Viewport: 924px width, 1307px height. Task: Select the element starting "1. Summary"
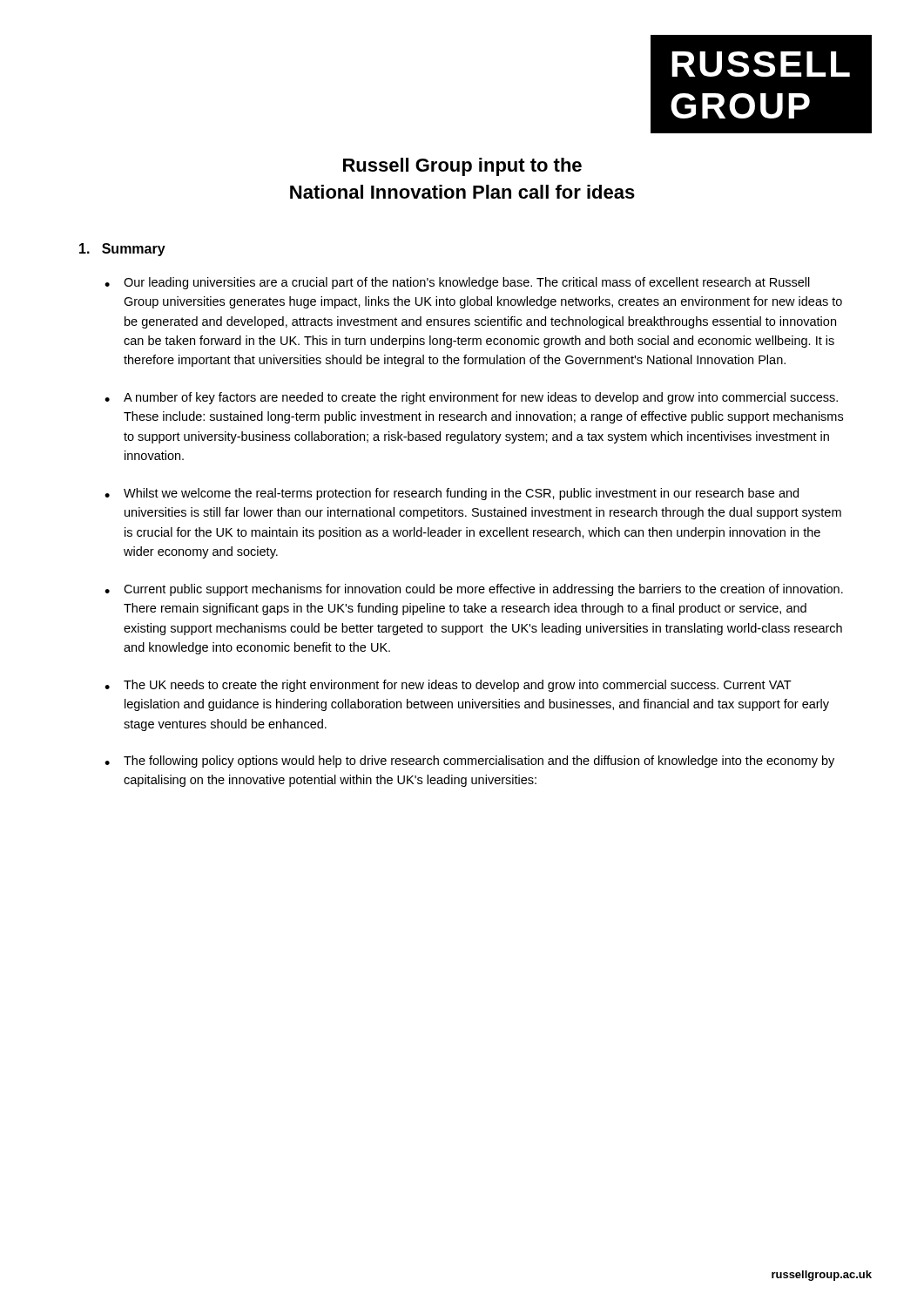pos(122,248)
